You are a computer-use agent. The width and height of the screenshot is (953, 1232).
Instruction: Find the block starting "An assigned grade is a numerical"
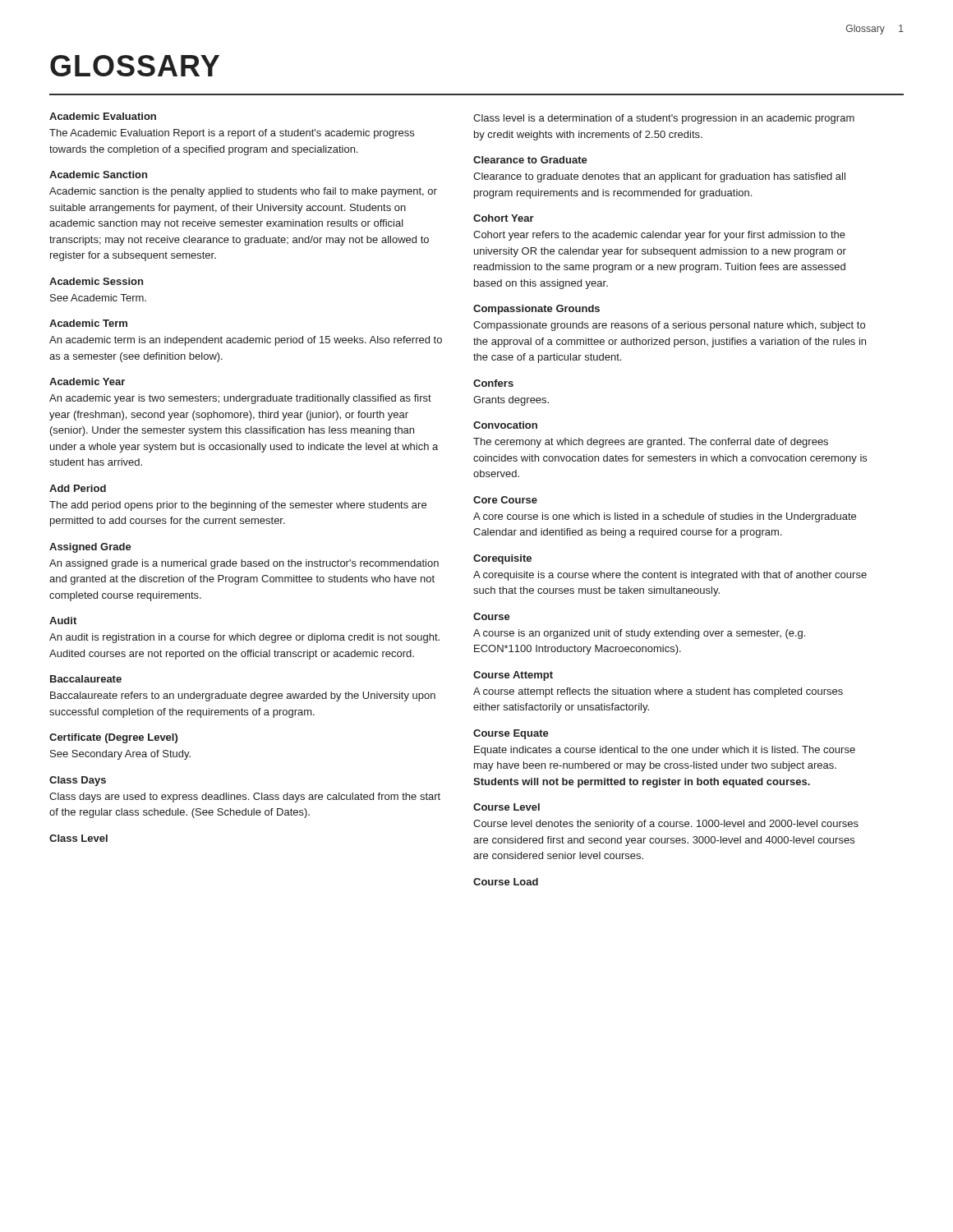244,579
